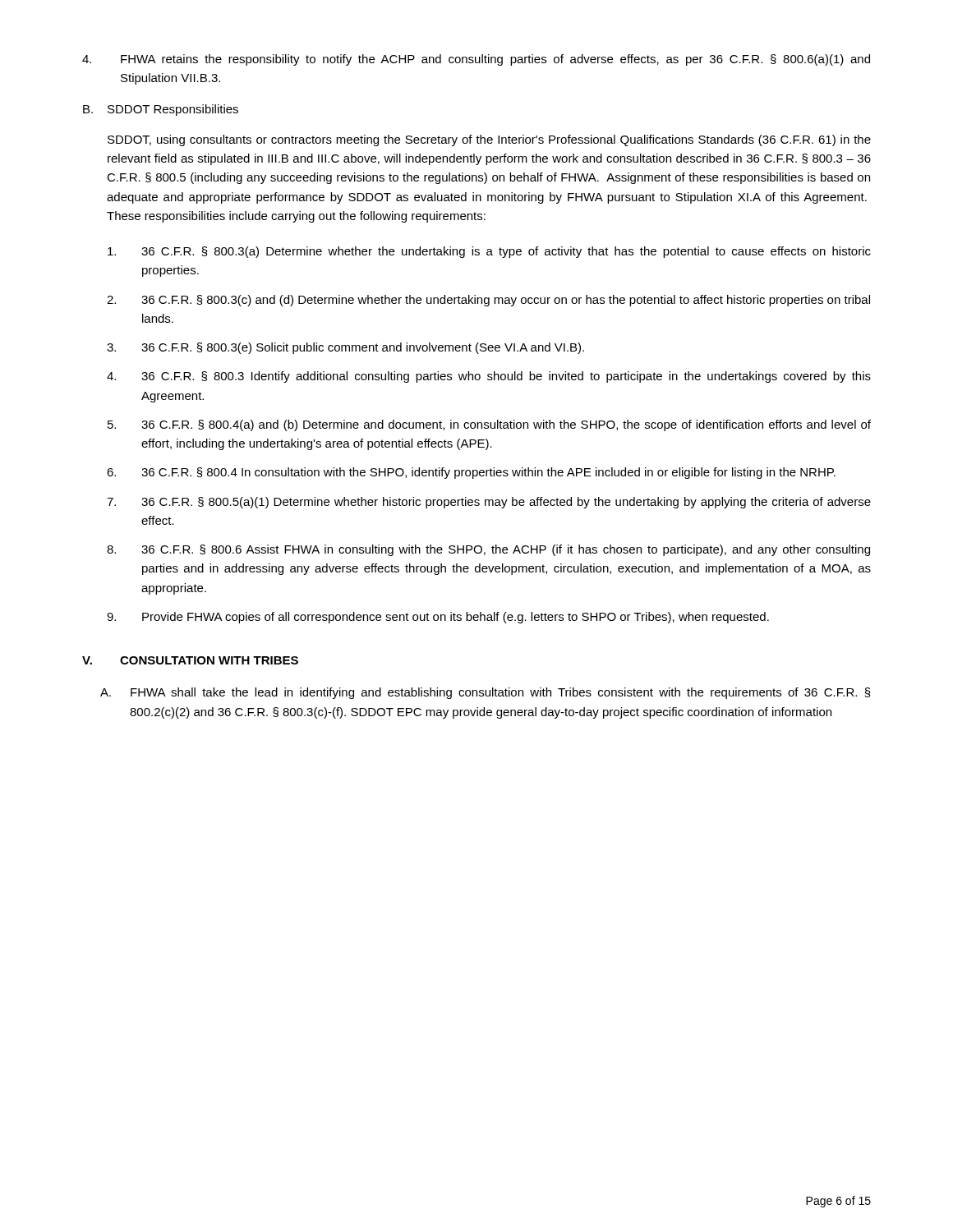
Task: Locate the list item that reads "6. 36 C.F.R."
Action: pyautogui.click(x=489, y=472)
